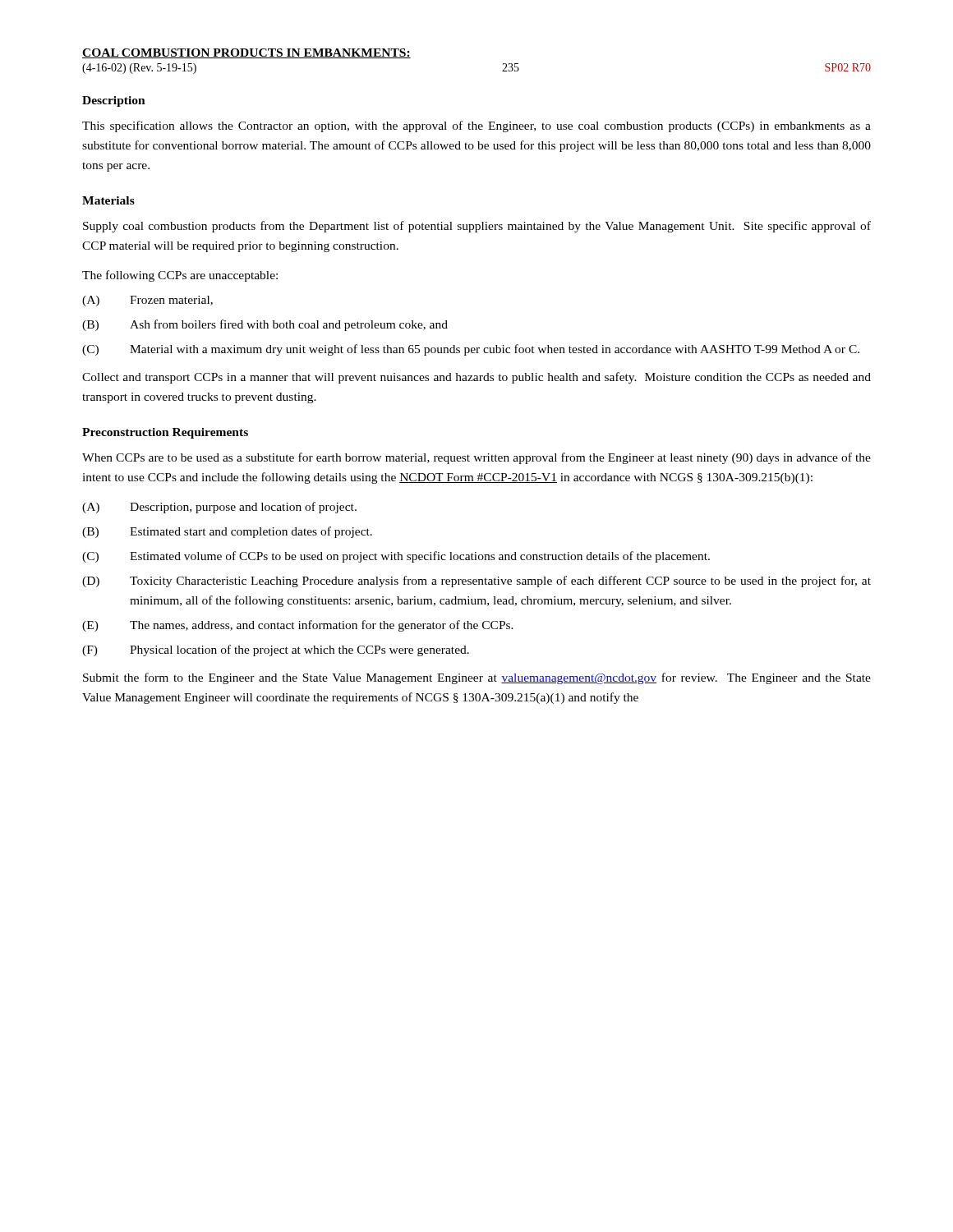Navigate to the passage starting "(B) Estimated start and completion dates of"

[x=227, y=532]
